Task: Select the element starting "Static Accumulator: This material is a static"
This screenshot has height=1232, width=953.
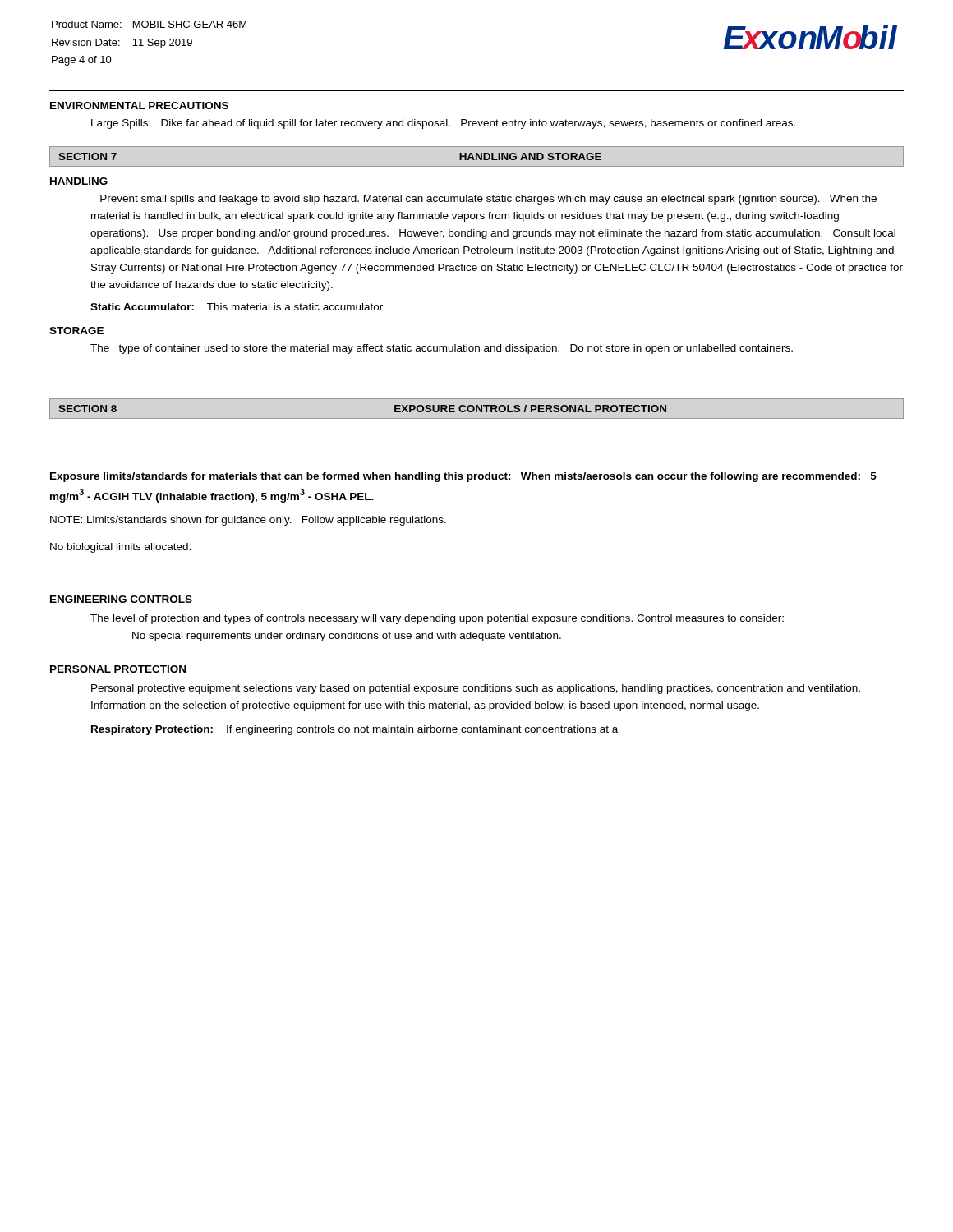Action: (238, 307)
